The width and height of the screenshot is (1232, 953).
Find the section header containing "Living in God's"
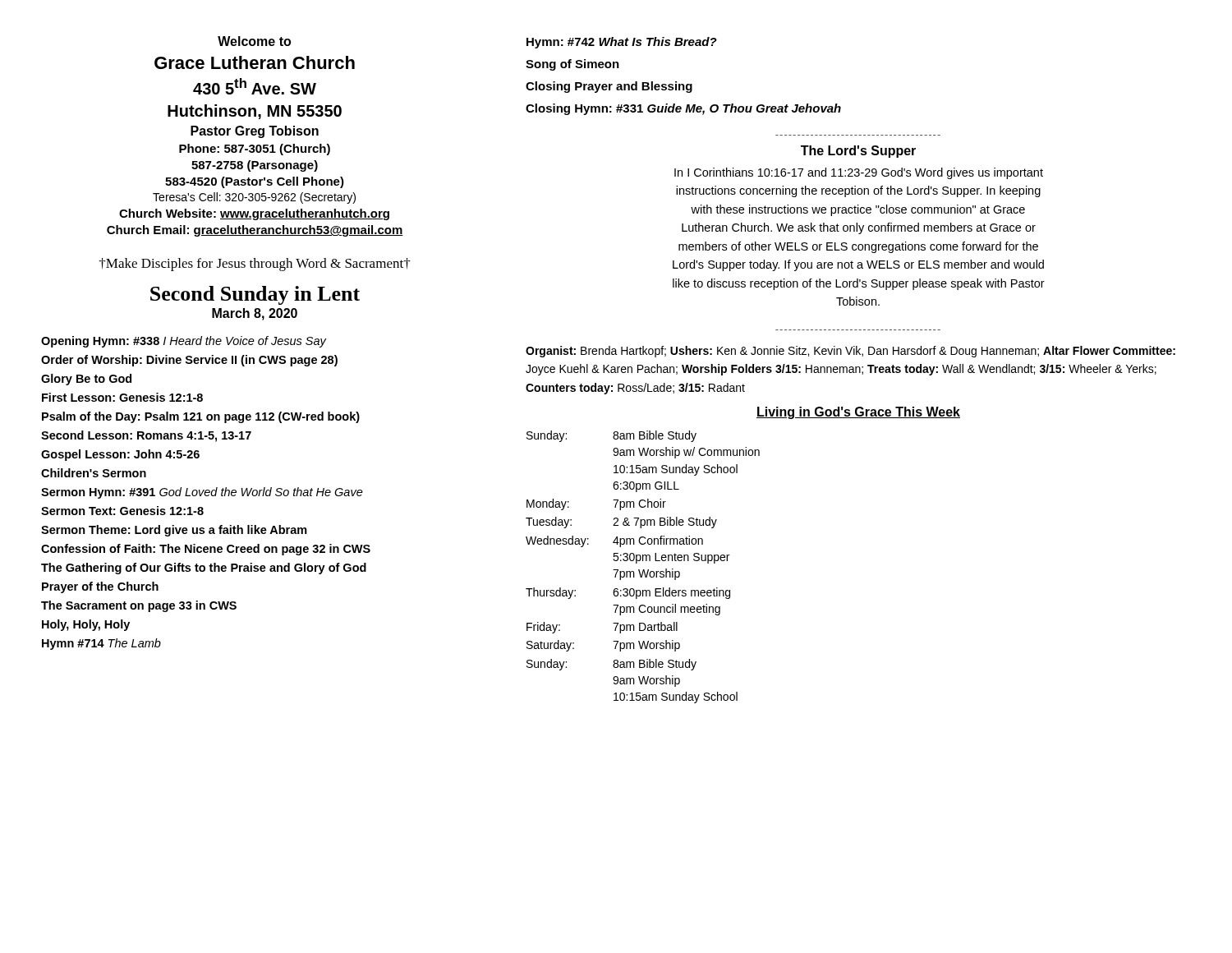[x=858, y=412]
